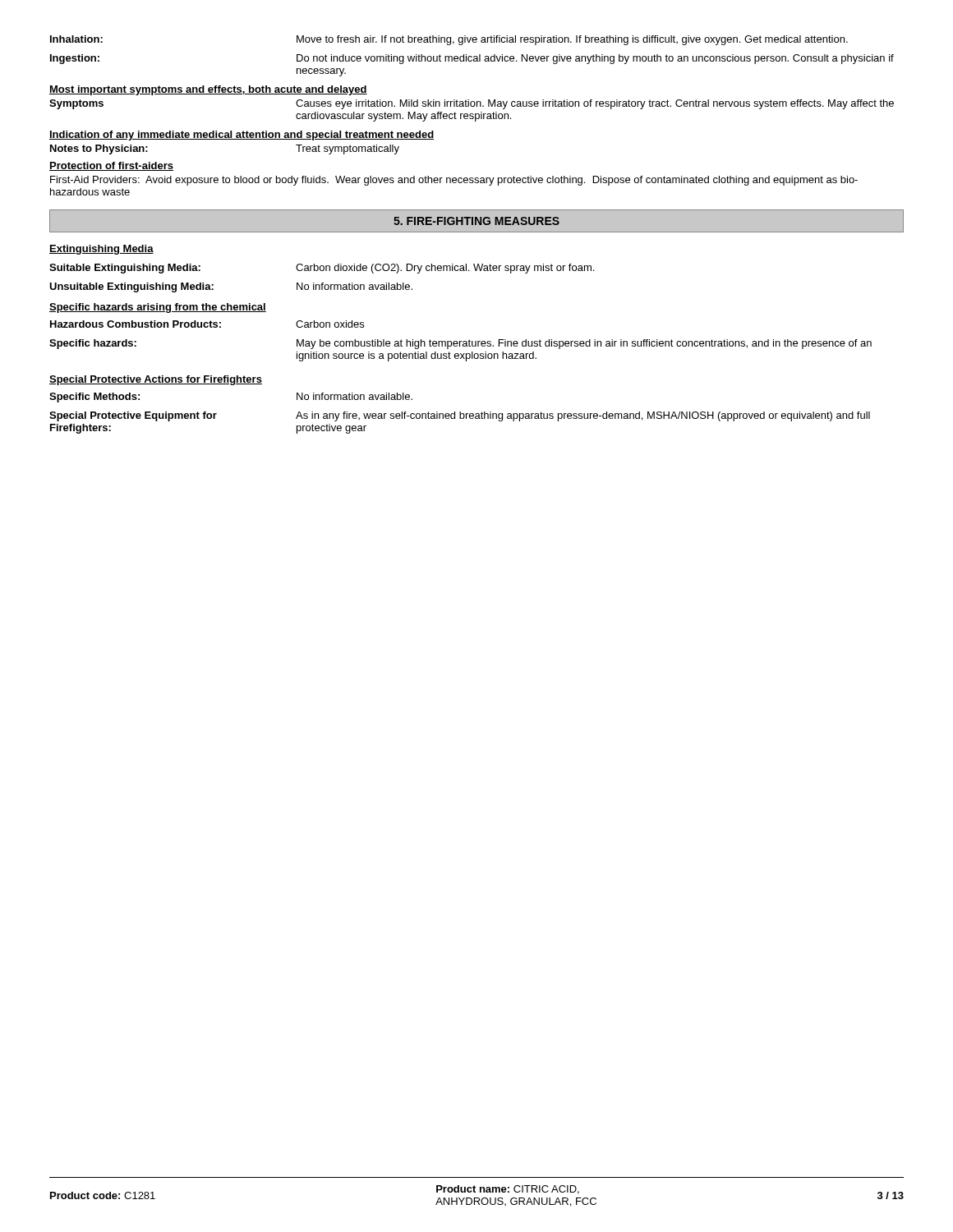953x1232 pixels.
Task: Click the passage that begins "Specific Methods: No information"
Action: pyautogui.click(x=86, y=397)
